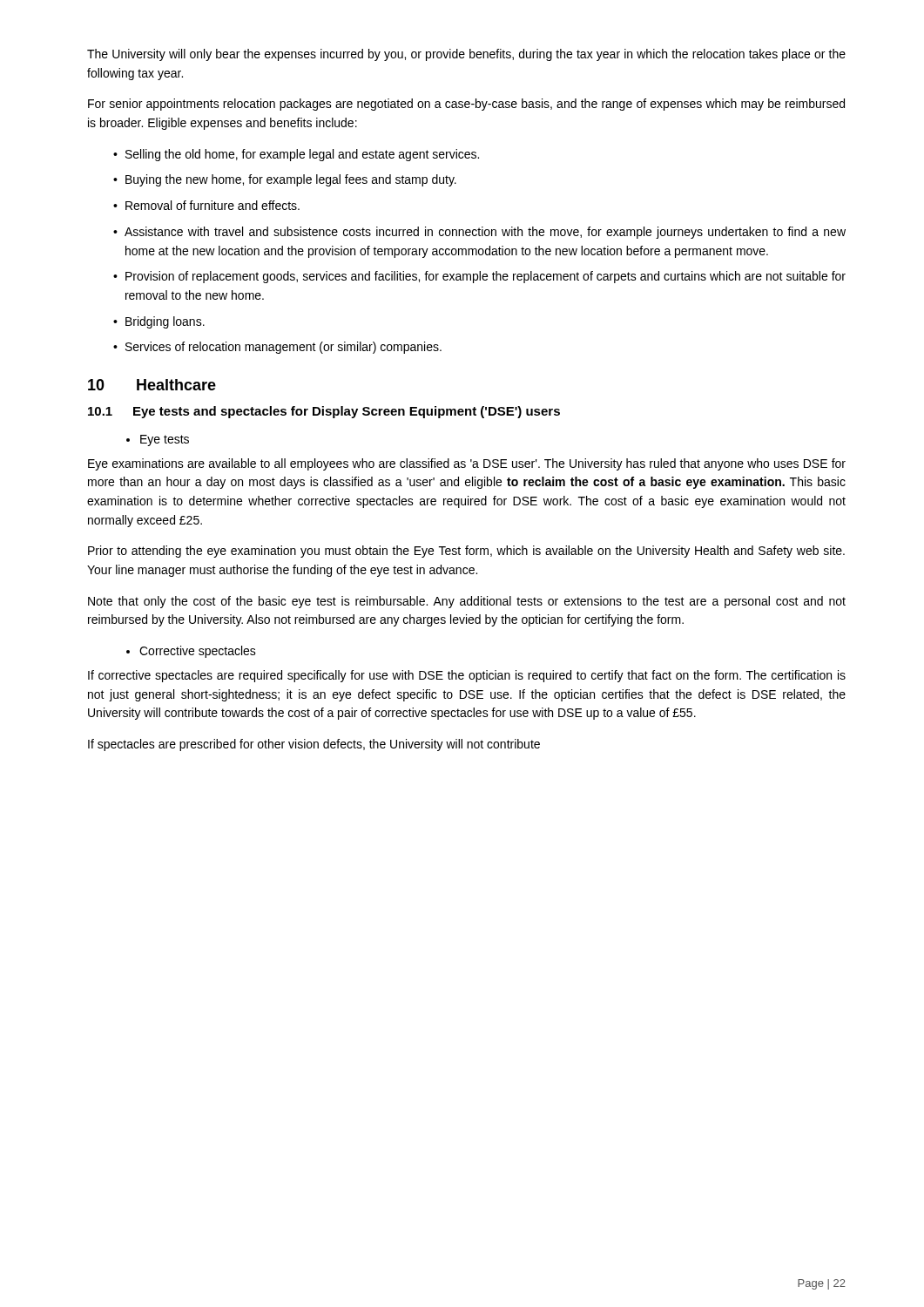Viewport: 924px width, 1307px height.
Task: Click the passage that begins "• Assistance with travel and subsistence"
Action: (x=479, y=242)
